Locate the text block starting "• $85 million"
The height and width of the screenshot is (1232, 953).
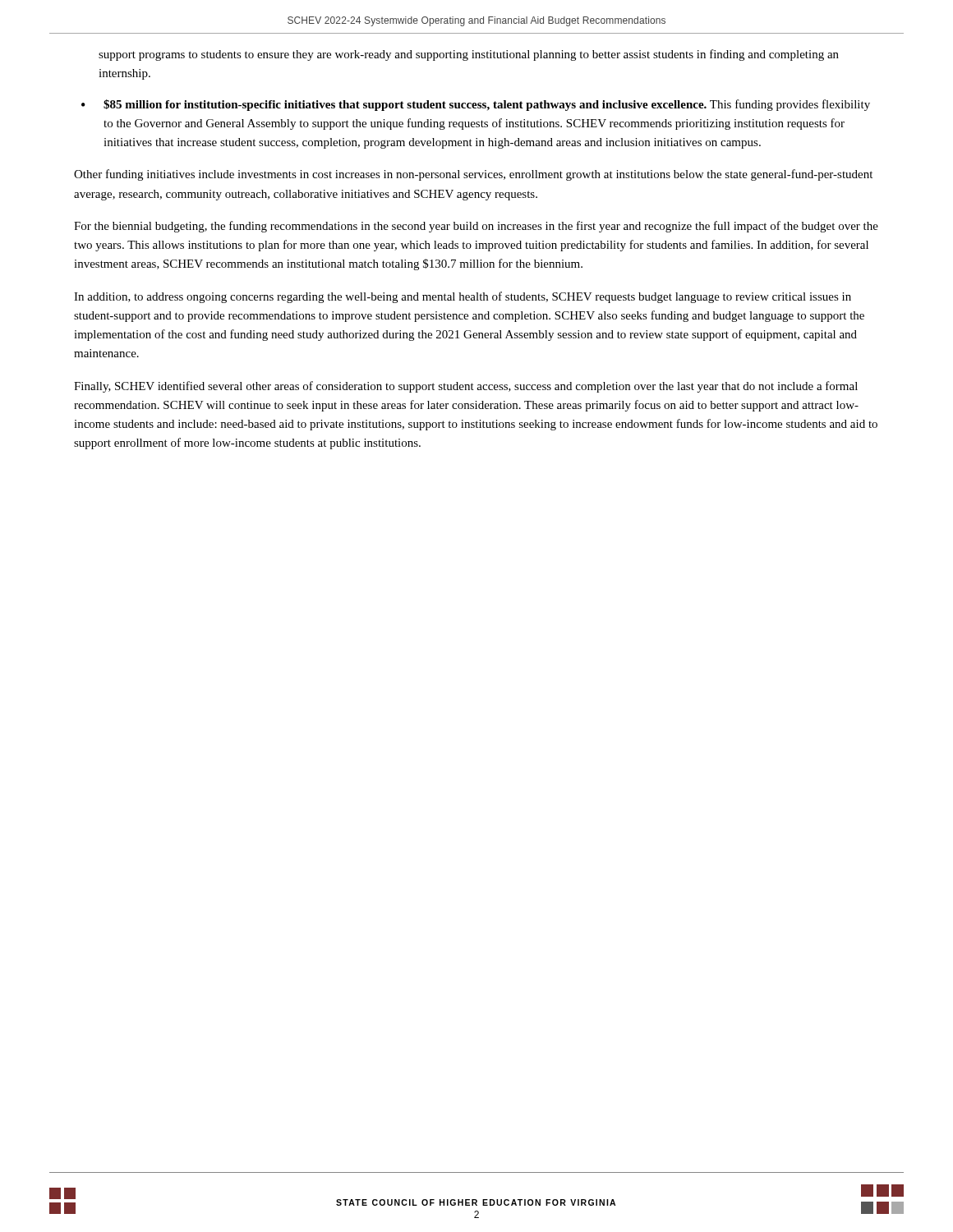(480, 124)
